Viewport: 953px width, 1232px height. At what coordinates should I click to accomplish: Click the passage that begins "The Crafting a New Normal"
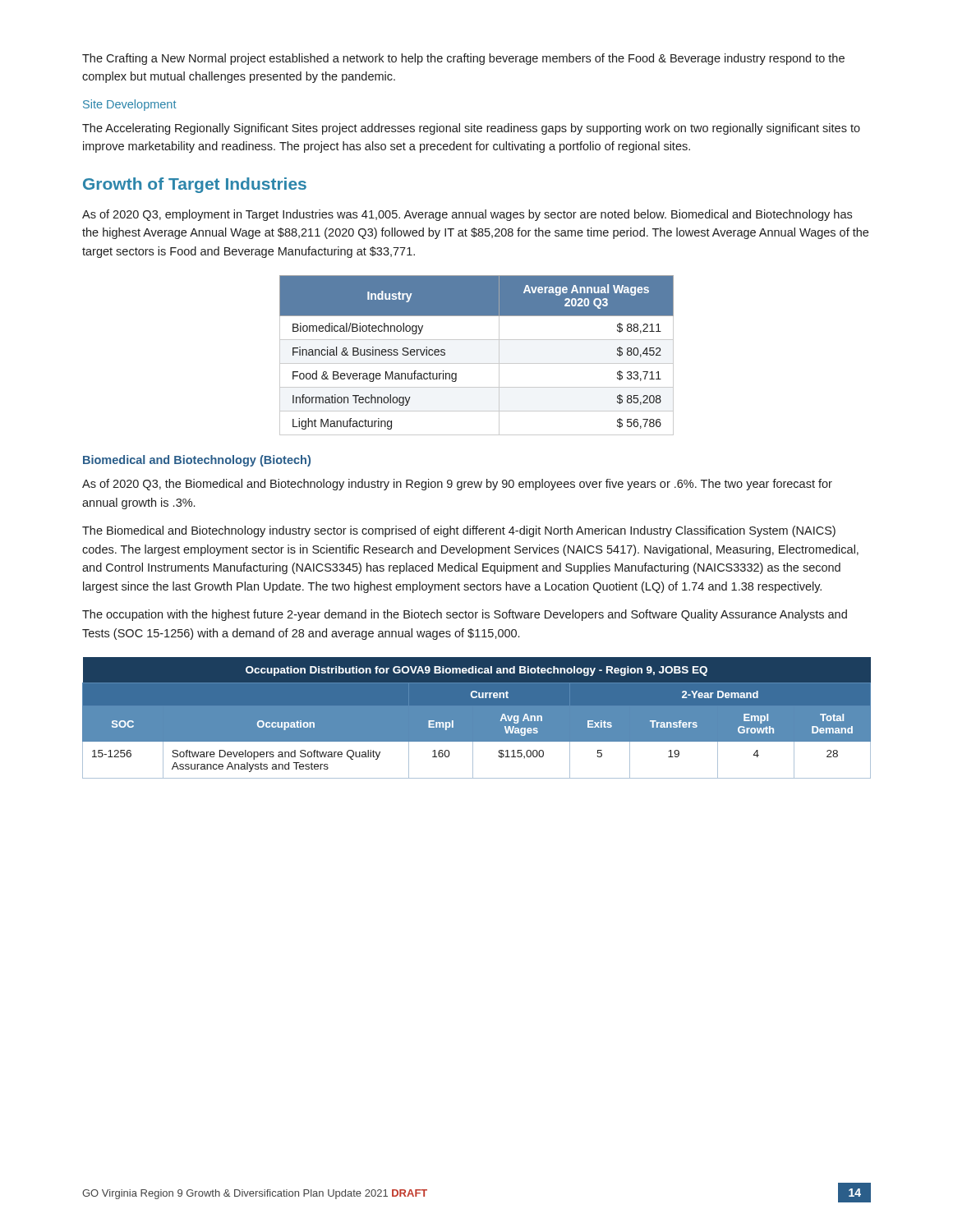coord(464,68)
